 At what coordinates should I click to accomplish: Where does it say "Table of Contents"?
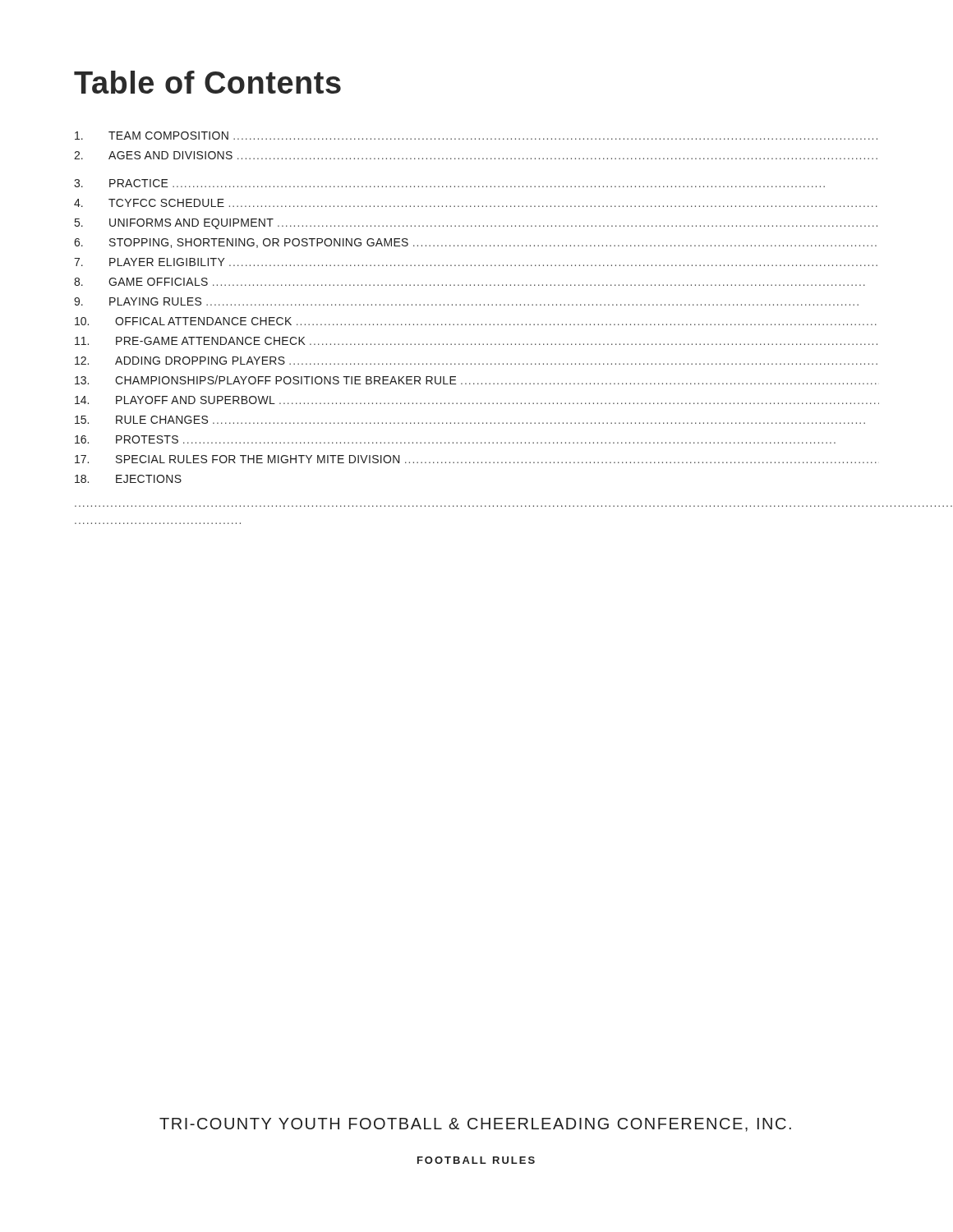coord(208,83)
